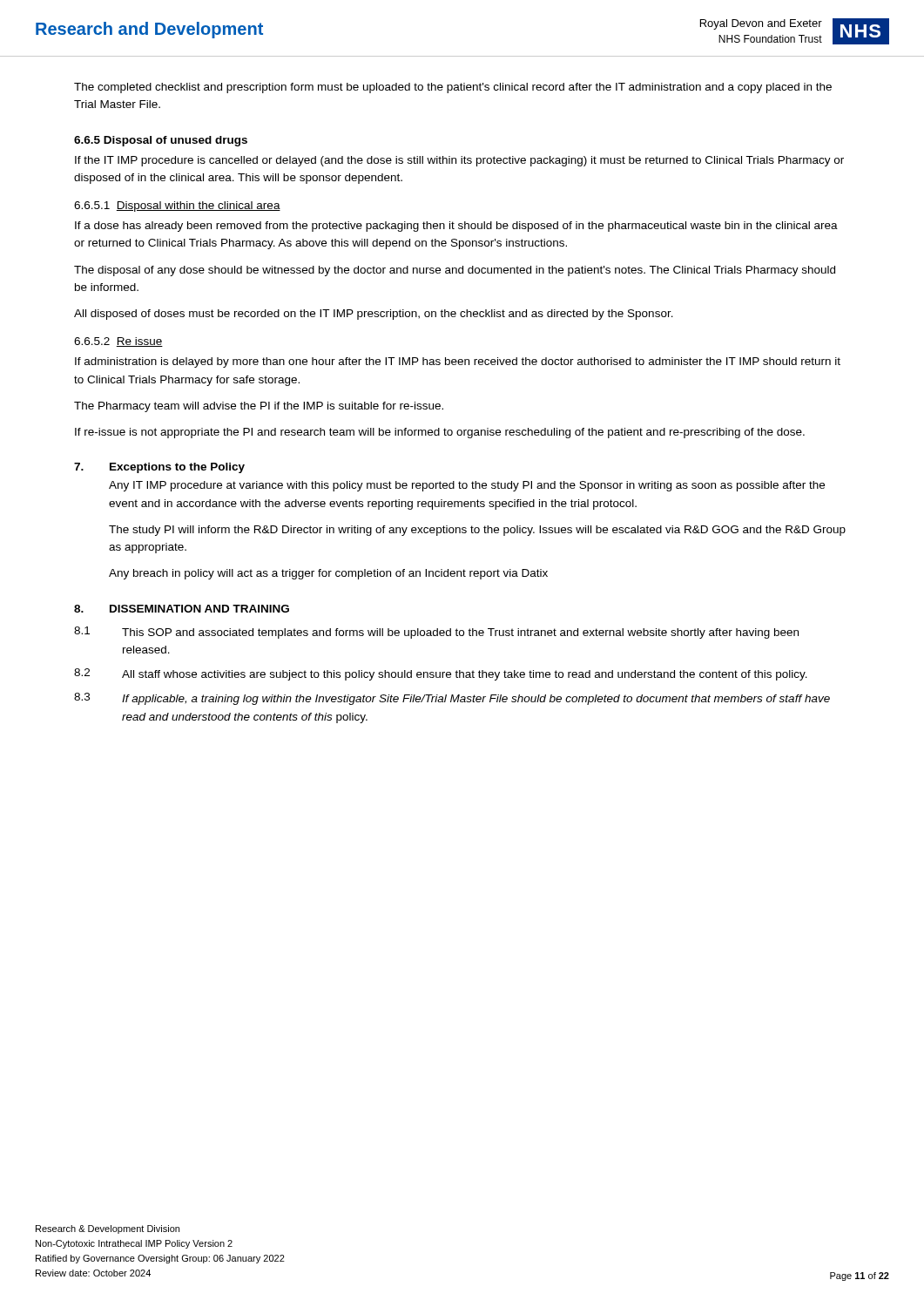The image size is (924, 1307).
Task: Navigate to the text block starting "Any IT IMP procedure at"
Action: (x=467, y=494)
